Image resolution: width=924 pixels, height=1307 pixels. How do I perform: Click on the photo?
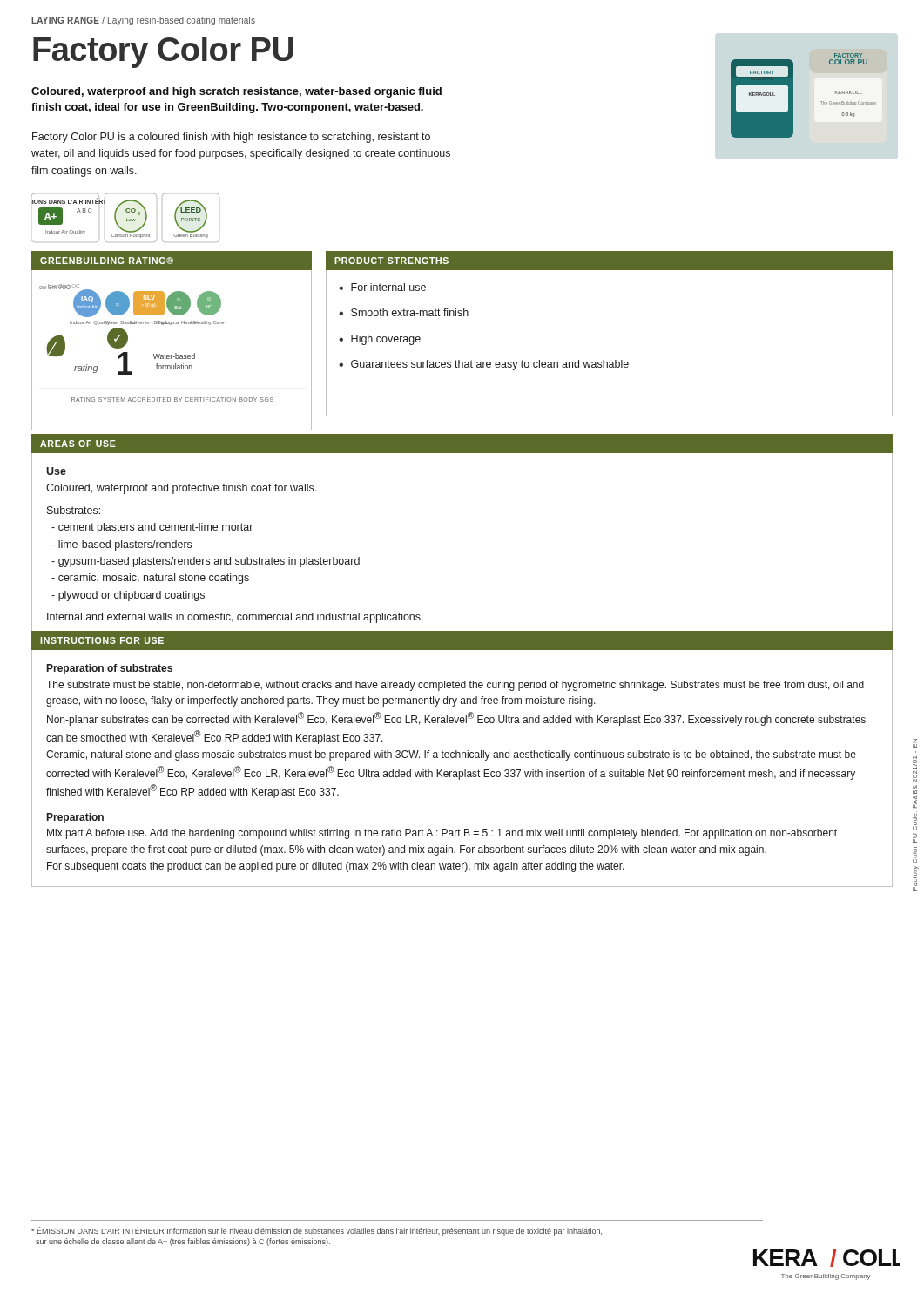[x=806, y=96]
